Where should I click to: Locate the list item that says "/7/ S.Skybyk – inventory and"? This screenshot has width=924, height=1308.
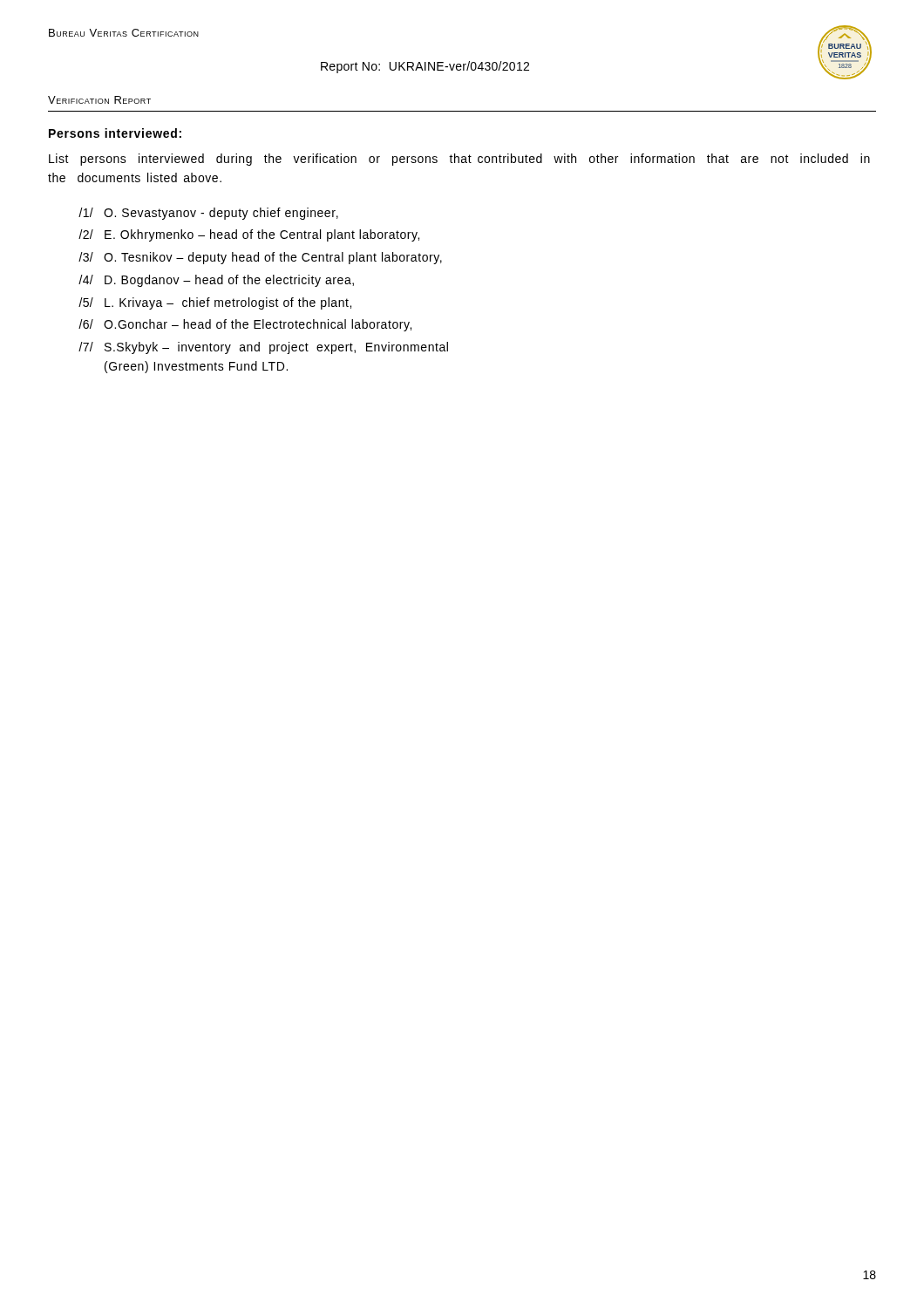click(263, 358)
